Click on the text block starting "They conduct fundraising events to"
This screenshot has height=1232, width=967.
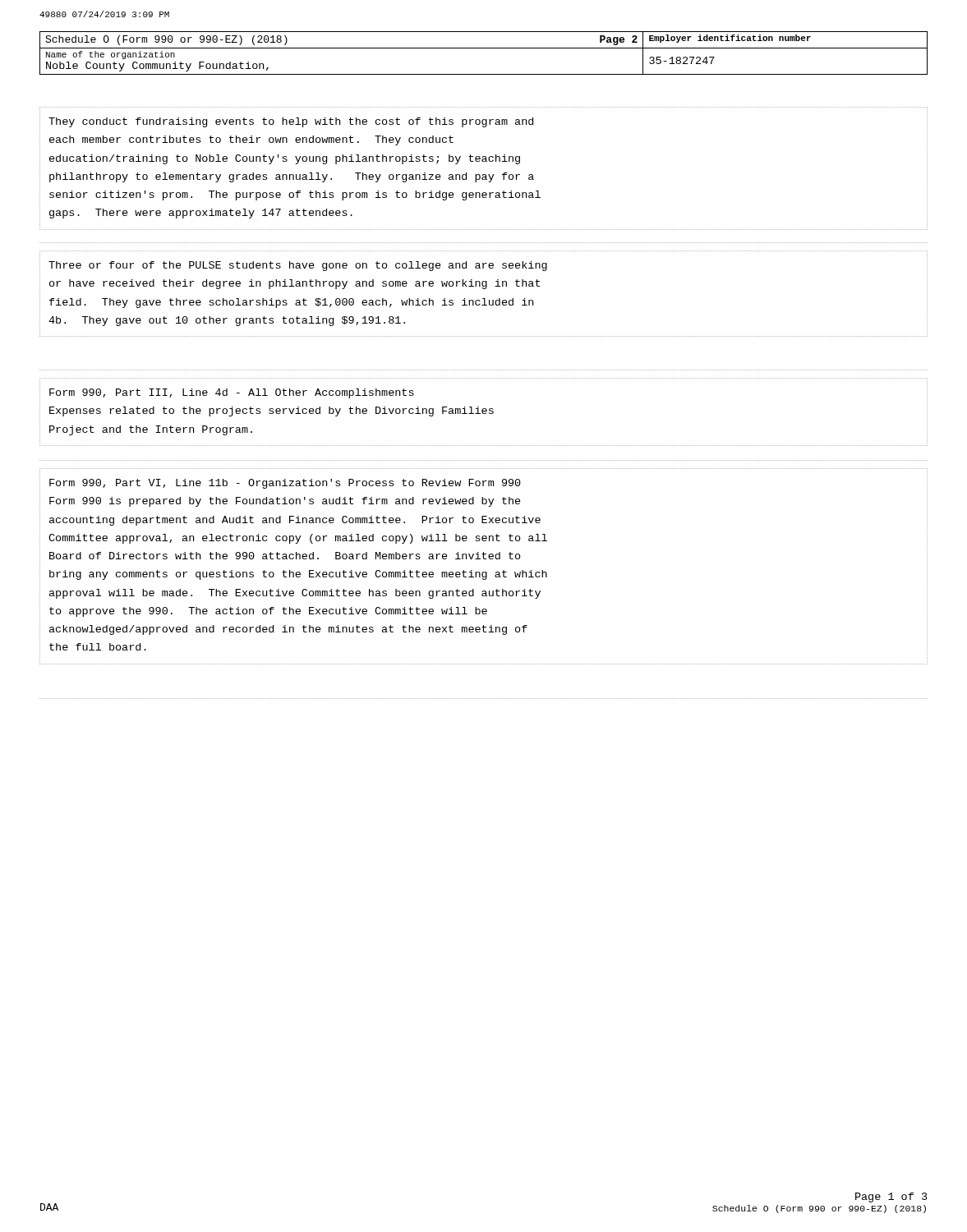295,168
